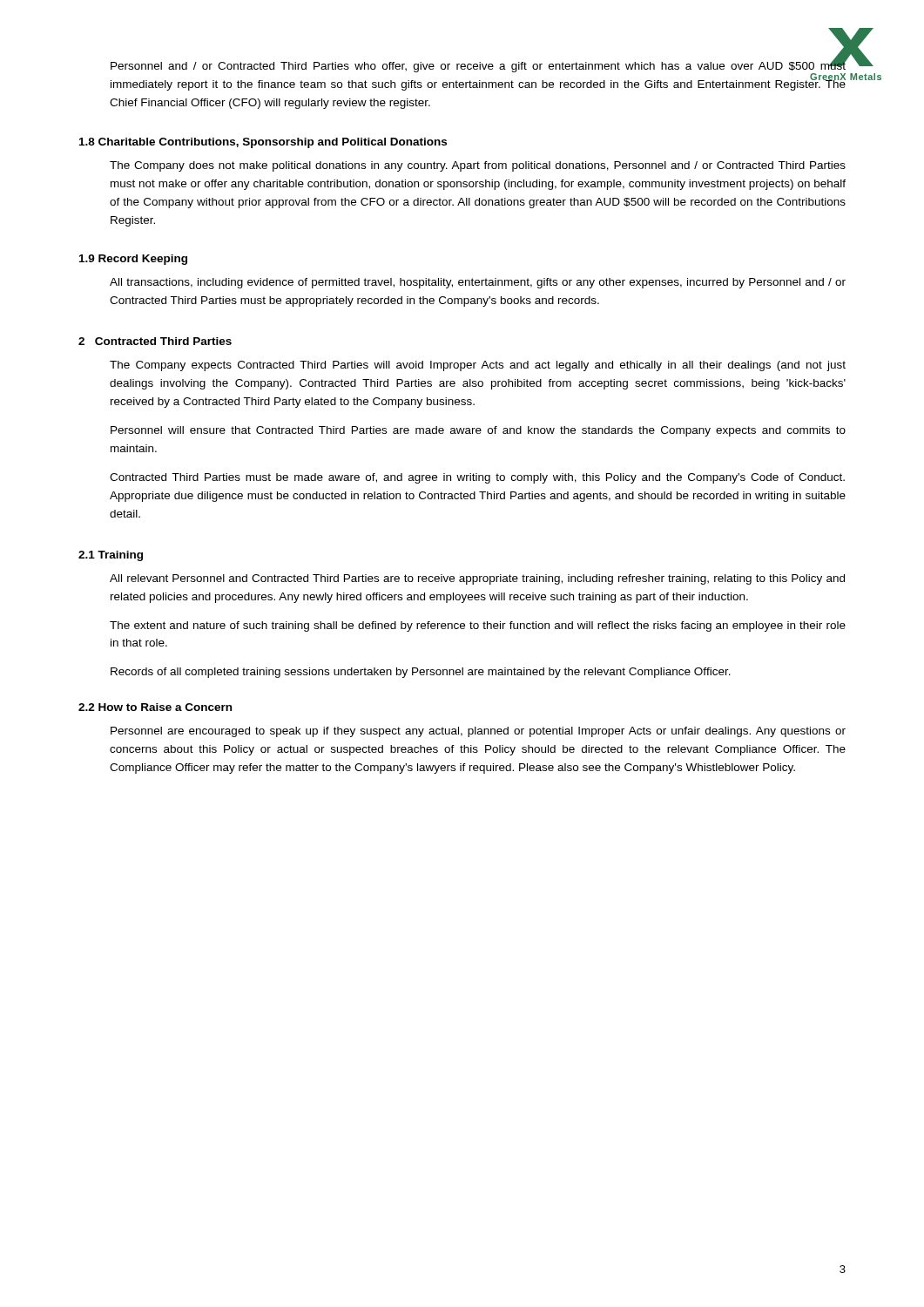Image resolution: width=924 pixels, height=1307 pixels.
Task: Click on the text block that reads "Personnel and / or Contracted"
Action: (x=478, y=84)
